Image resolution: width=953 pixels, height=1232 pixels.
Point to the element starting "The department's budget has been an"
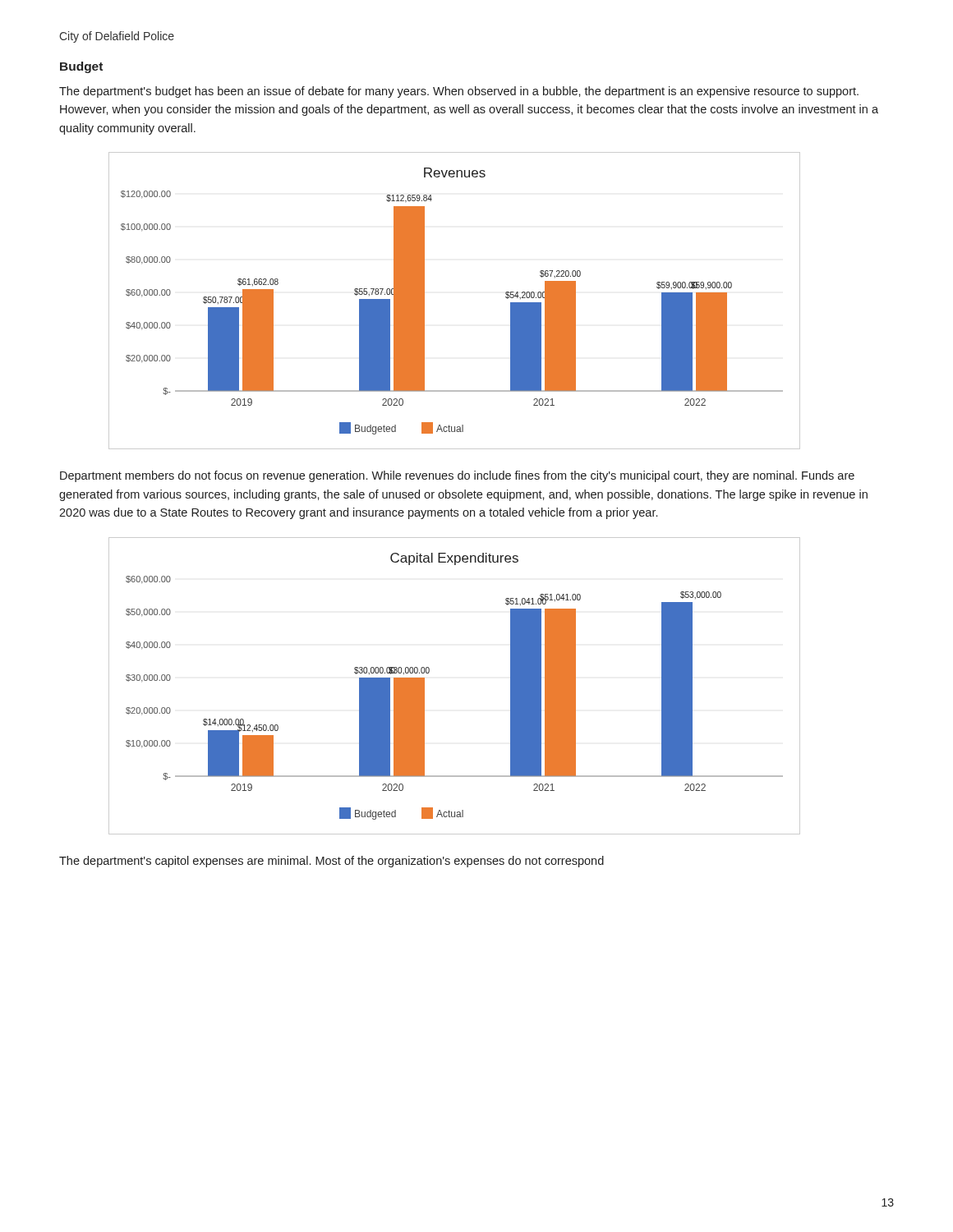(x=469, y=110)
